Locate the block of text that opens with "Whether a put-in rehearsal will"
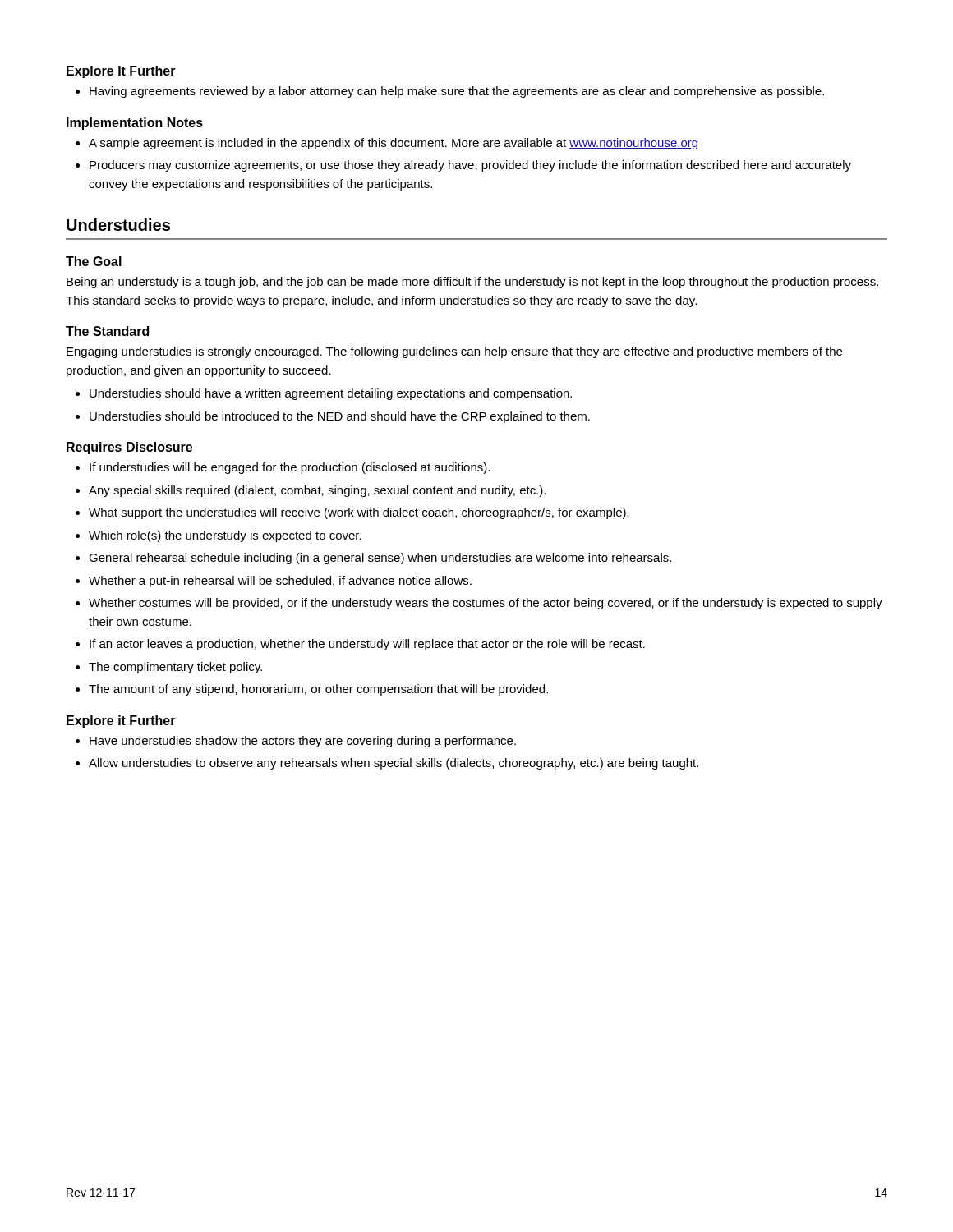Screen dimensions: 1232x953 point(281,580)
